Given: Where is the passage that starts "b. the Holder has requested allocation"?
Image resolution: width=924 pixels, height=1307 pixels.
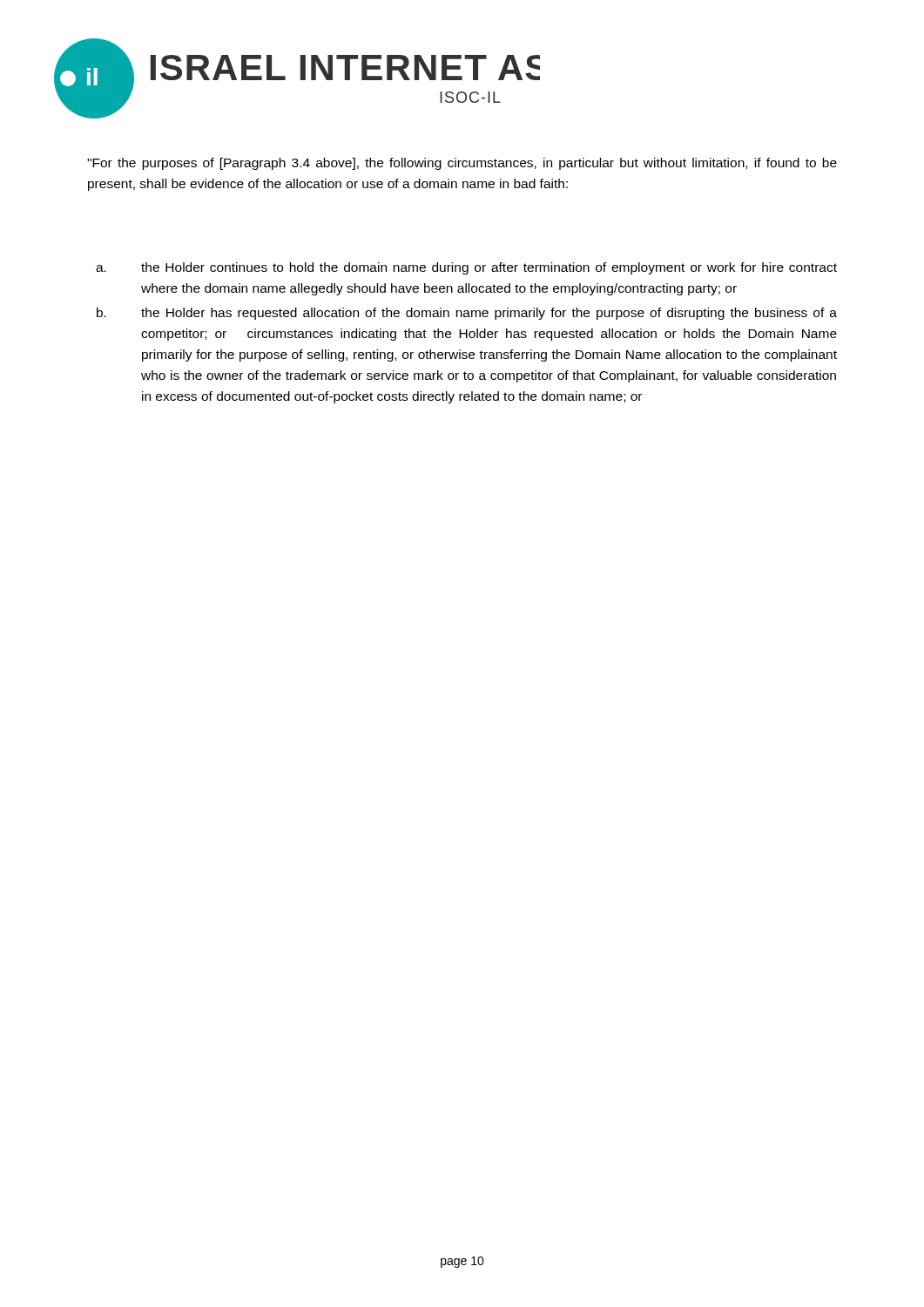Looking at the screenshot, I should (462, 355).
